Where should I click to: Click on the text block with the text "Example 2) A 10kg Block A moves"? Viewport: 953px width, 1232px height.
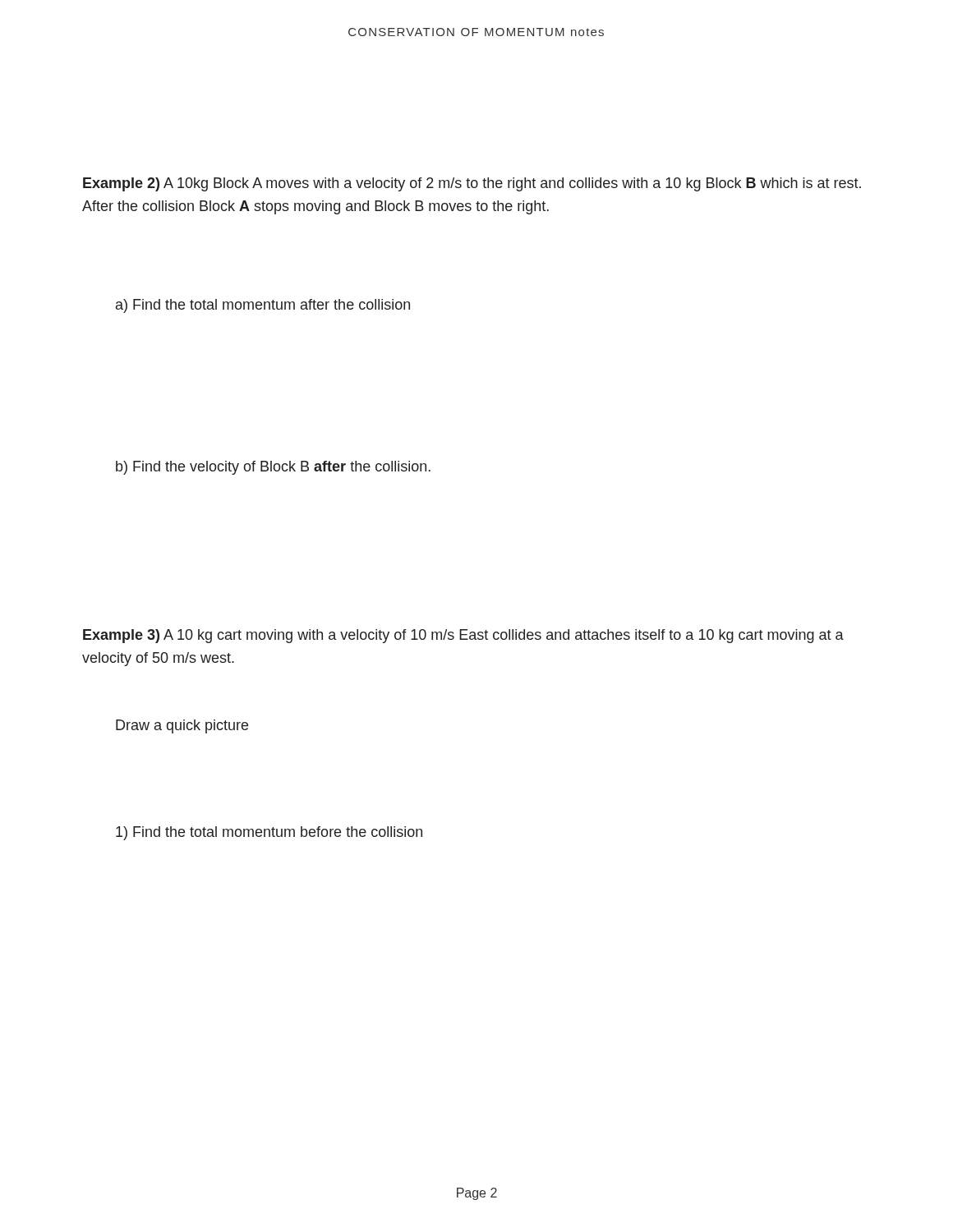coord(472,195)
